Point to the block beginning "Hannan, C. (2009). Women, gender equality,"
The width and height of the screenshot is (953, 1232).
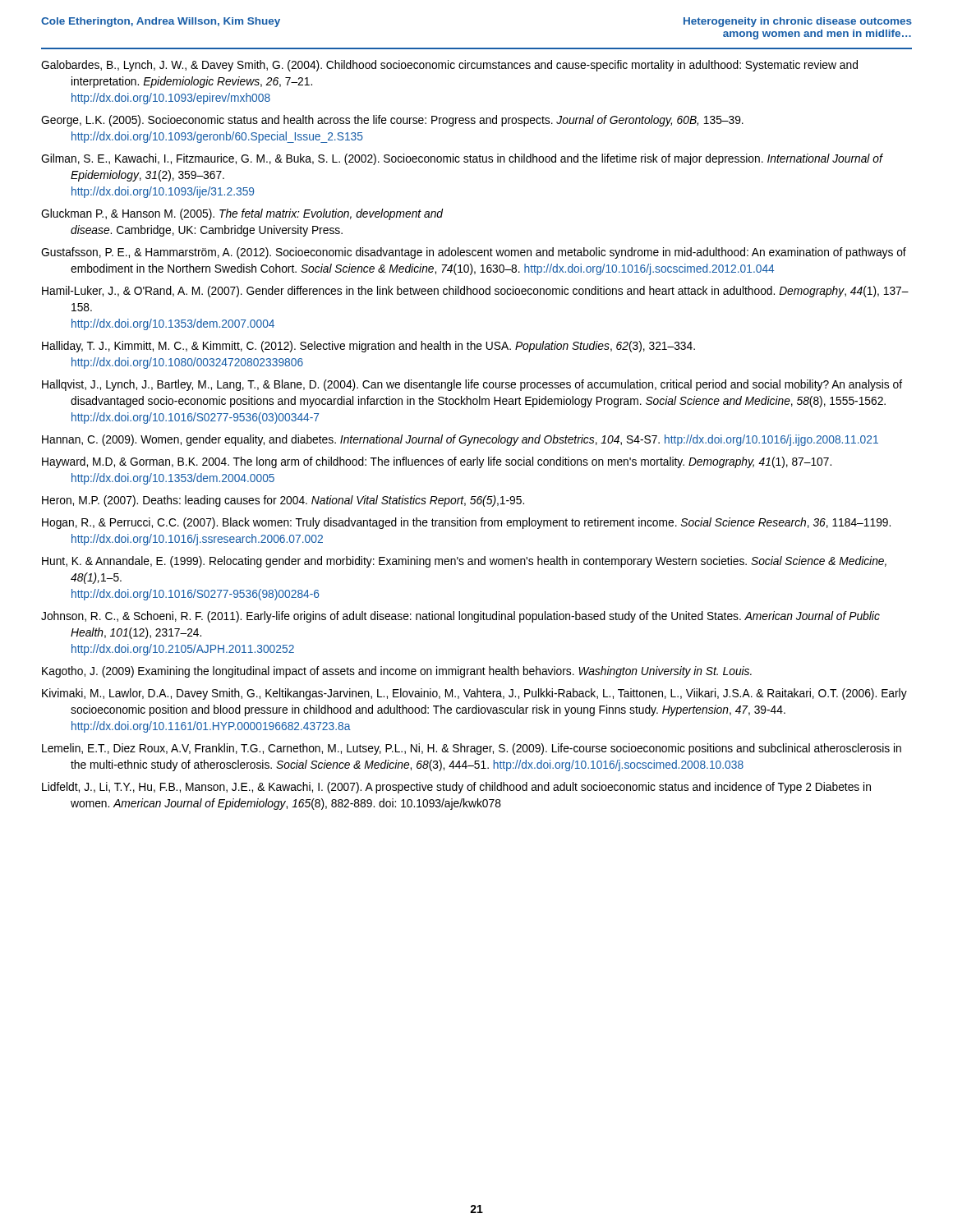coord(460,440)
